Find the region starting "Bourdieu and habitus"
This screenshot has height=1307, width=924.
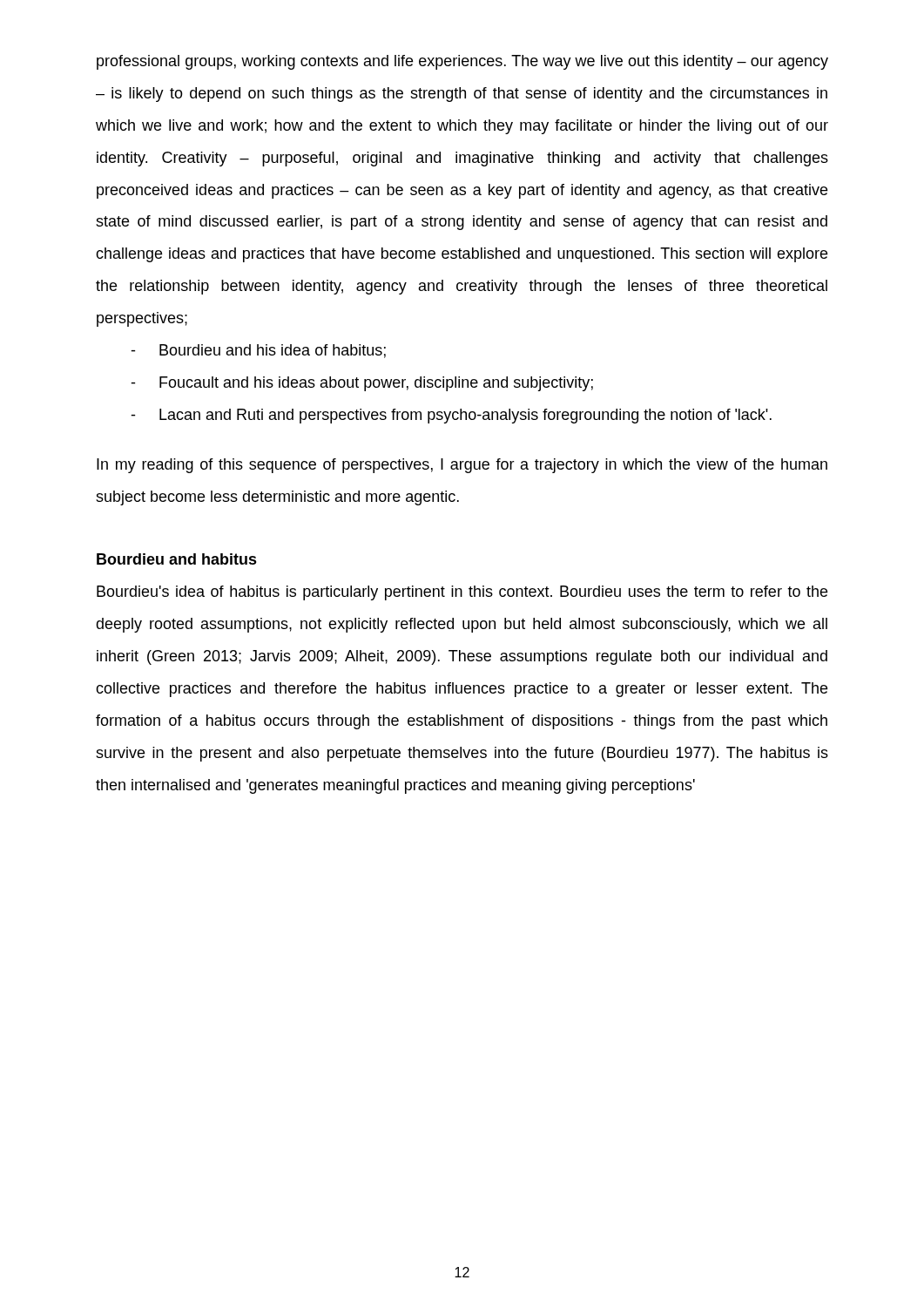pos(176,560)
